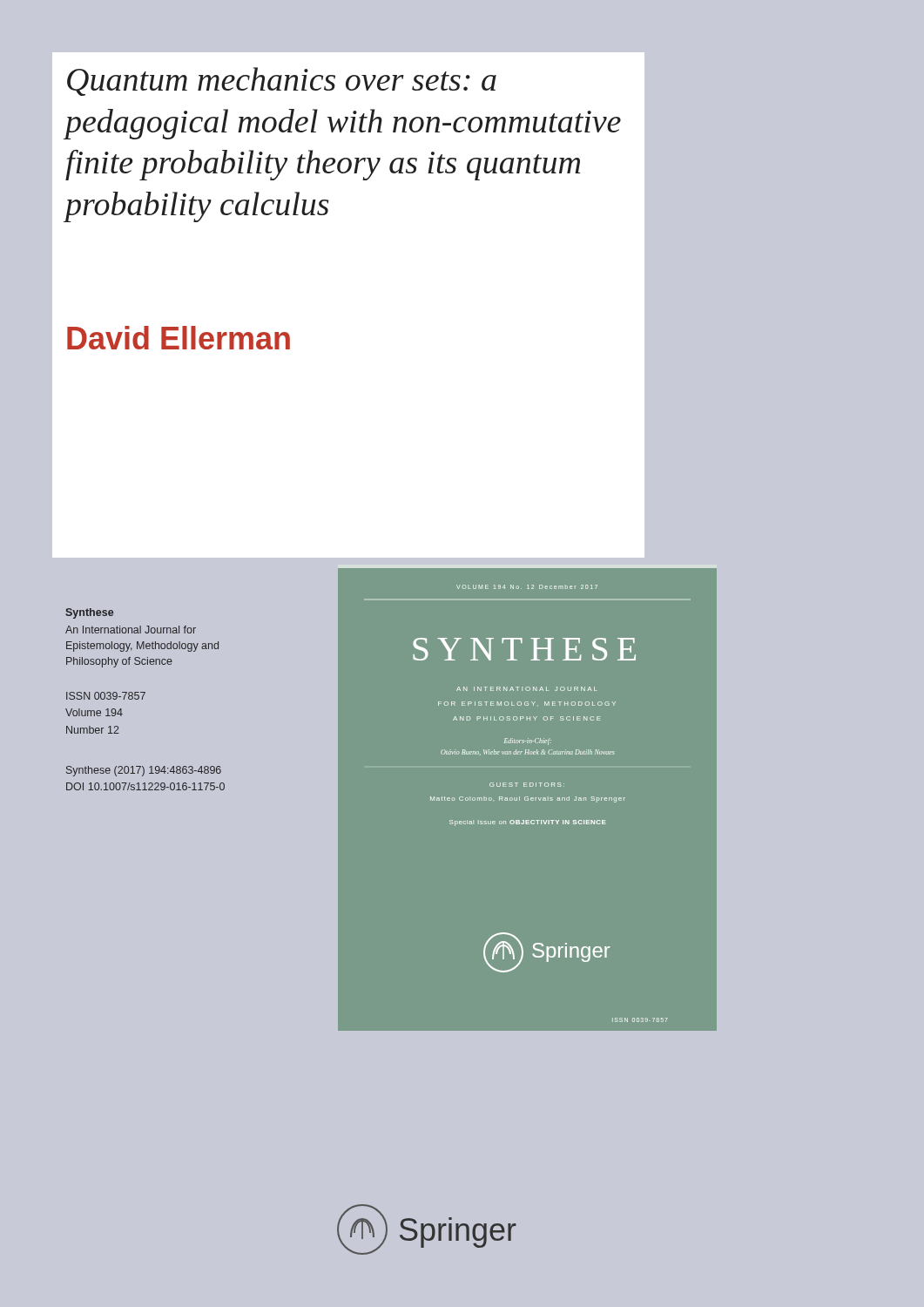
Task: Point to the block beginning "Synthese (2017) 194:4863-4896 DOI"
Action: pos(145,779)
